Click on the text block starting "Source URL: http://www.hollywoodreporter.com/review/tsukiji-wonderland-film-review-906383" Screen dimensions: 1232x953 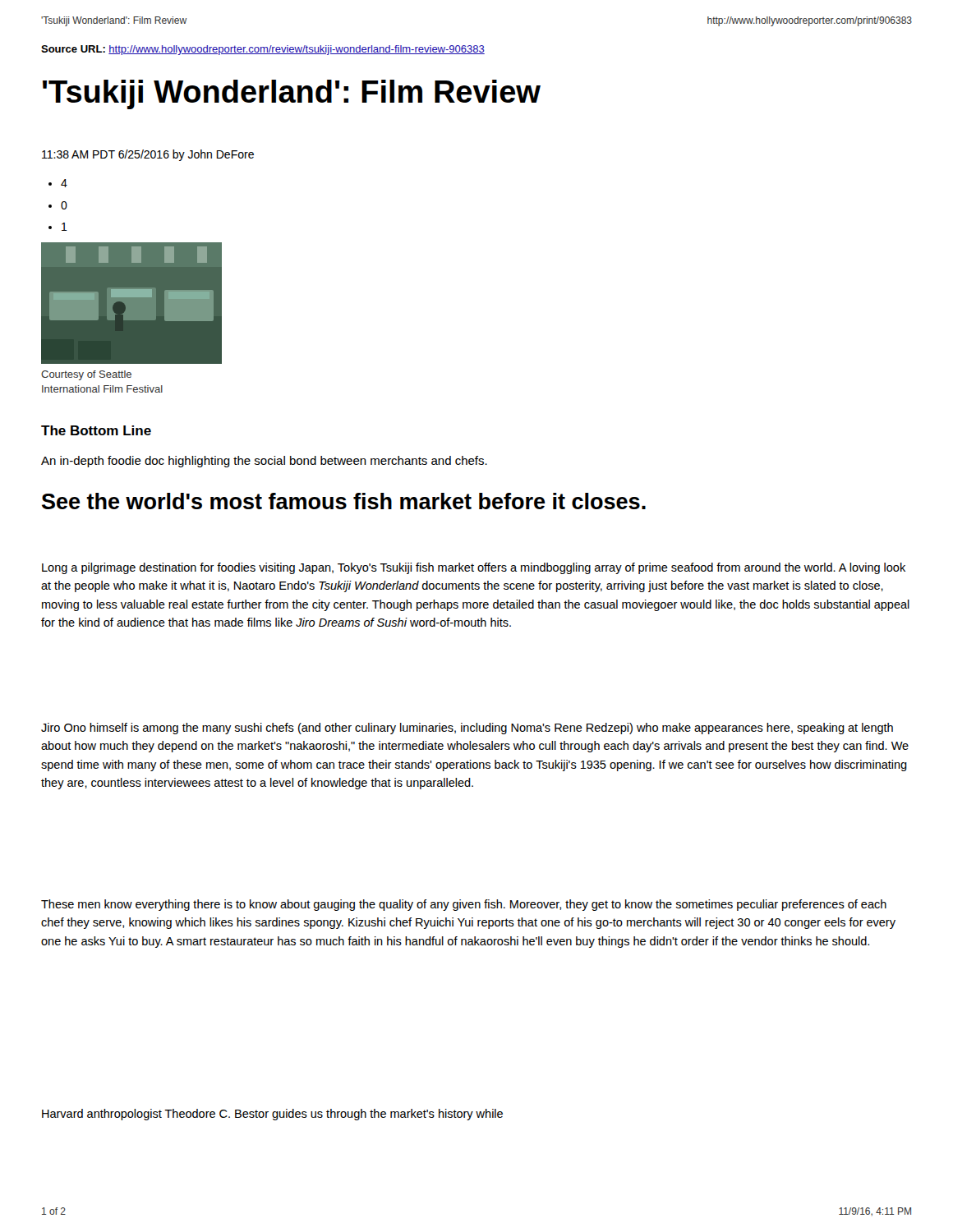pos(263,49)
